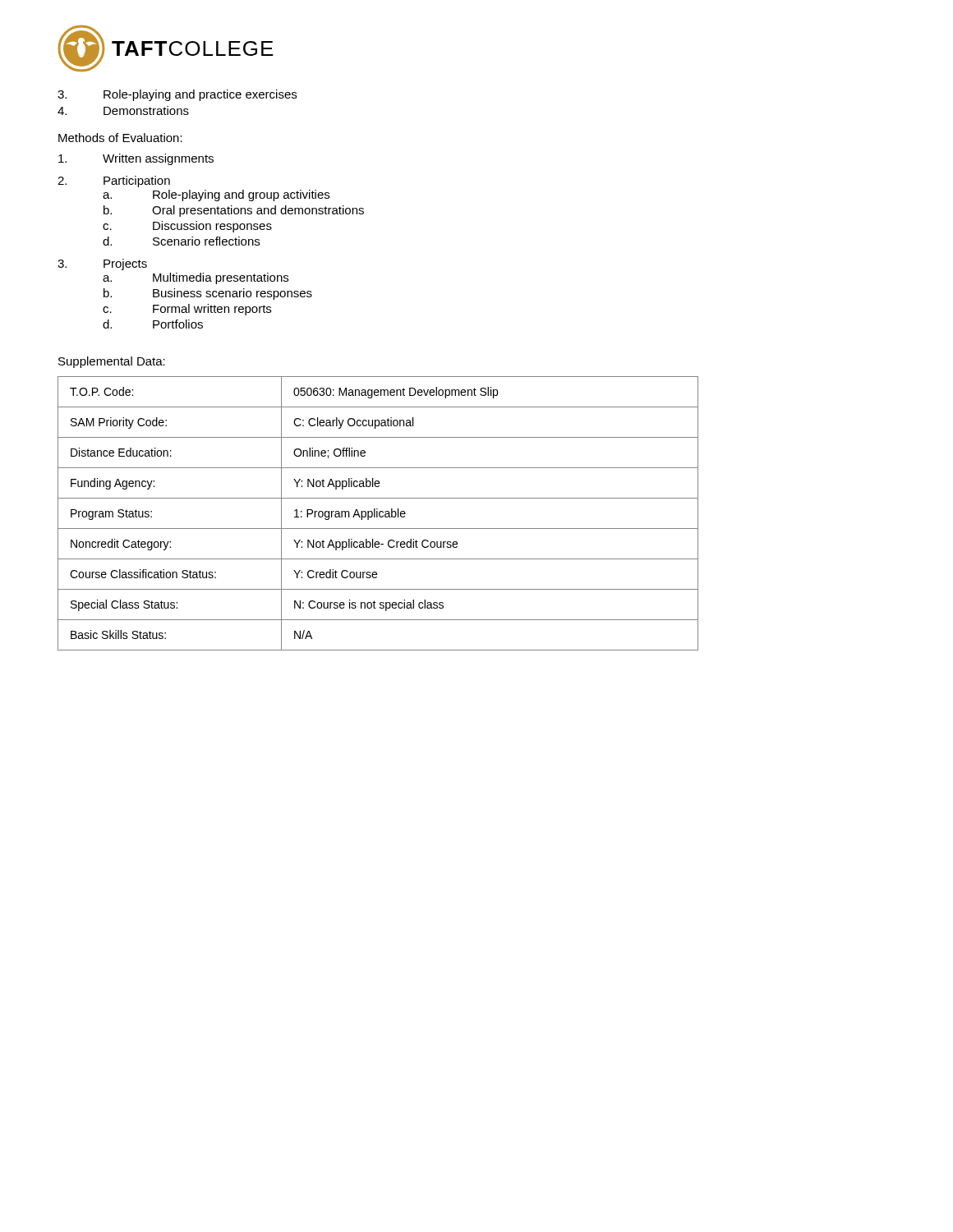This screenshot has height=1232, width=953.
Task: Locate the text starting "2. Participation a. Role-playing and group"
Action: pyautogui.click(x=114, y=182)
